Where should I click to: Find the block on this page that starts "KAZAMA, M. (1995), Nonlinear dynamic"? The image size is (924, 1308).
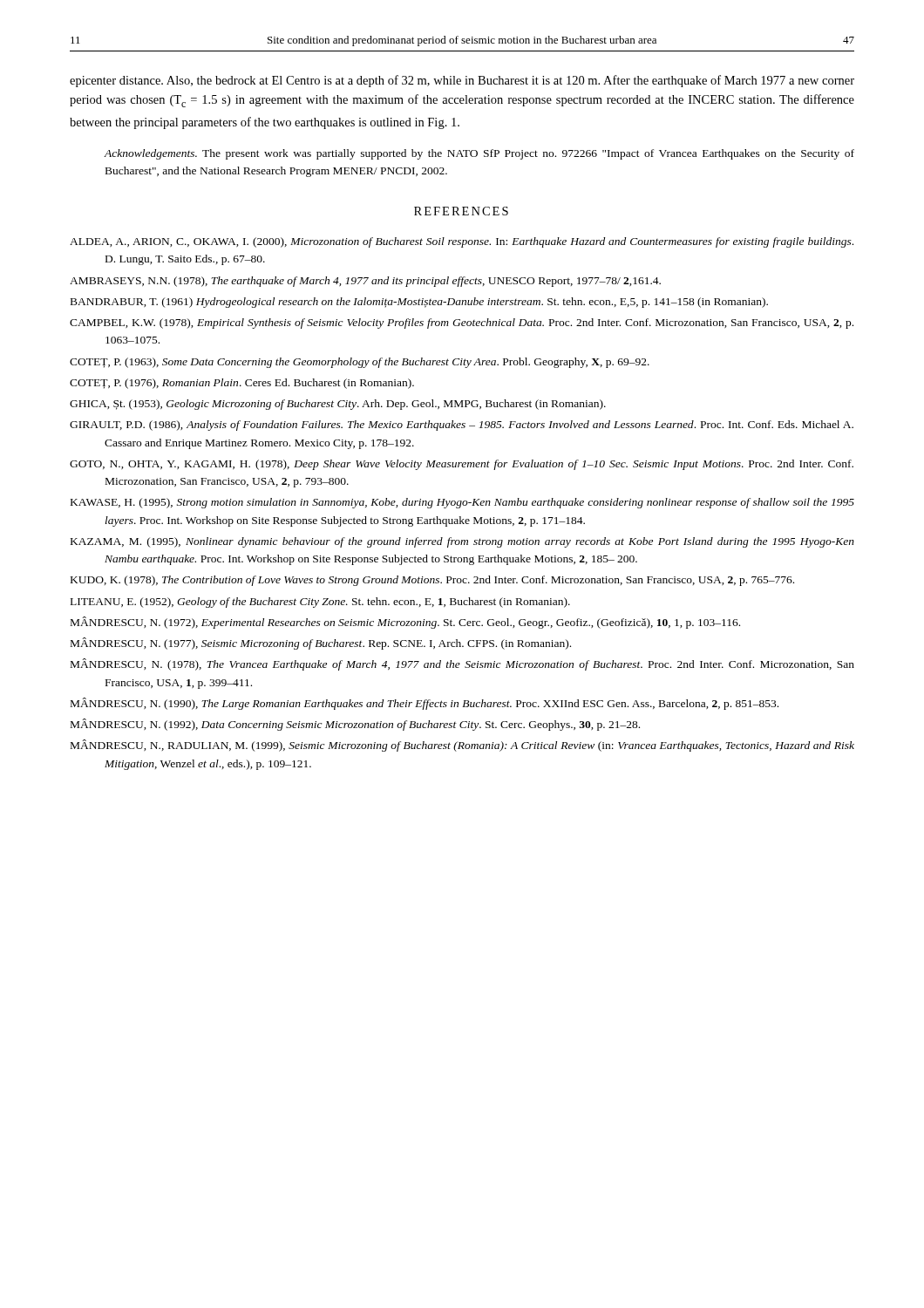(x=462, y=550)
